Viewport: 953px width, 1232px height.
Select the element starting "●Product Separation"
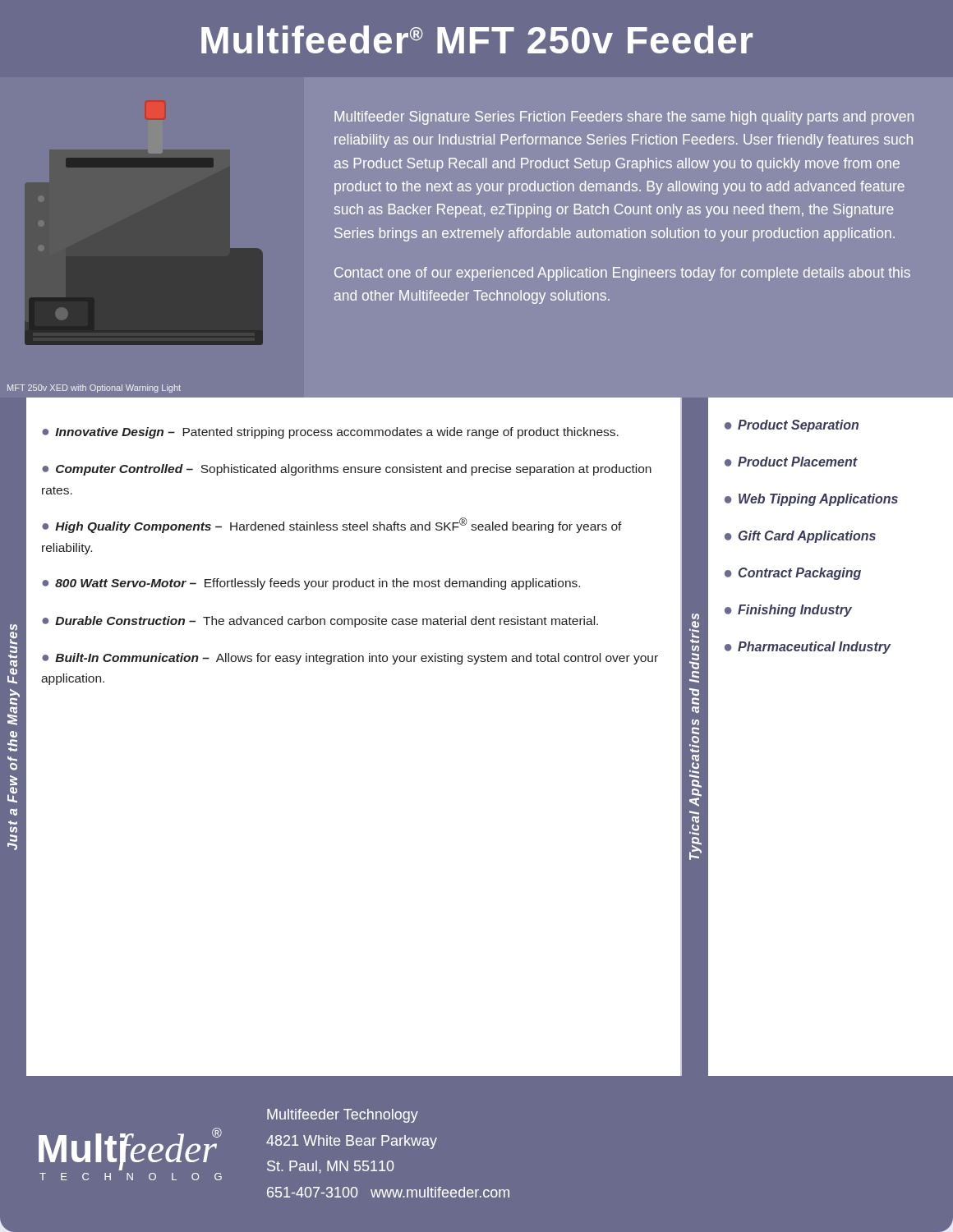791,425
